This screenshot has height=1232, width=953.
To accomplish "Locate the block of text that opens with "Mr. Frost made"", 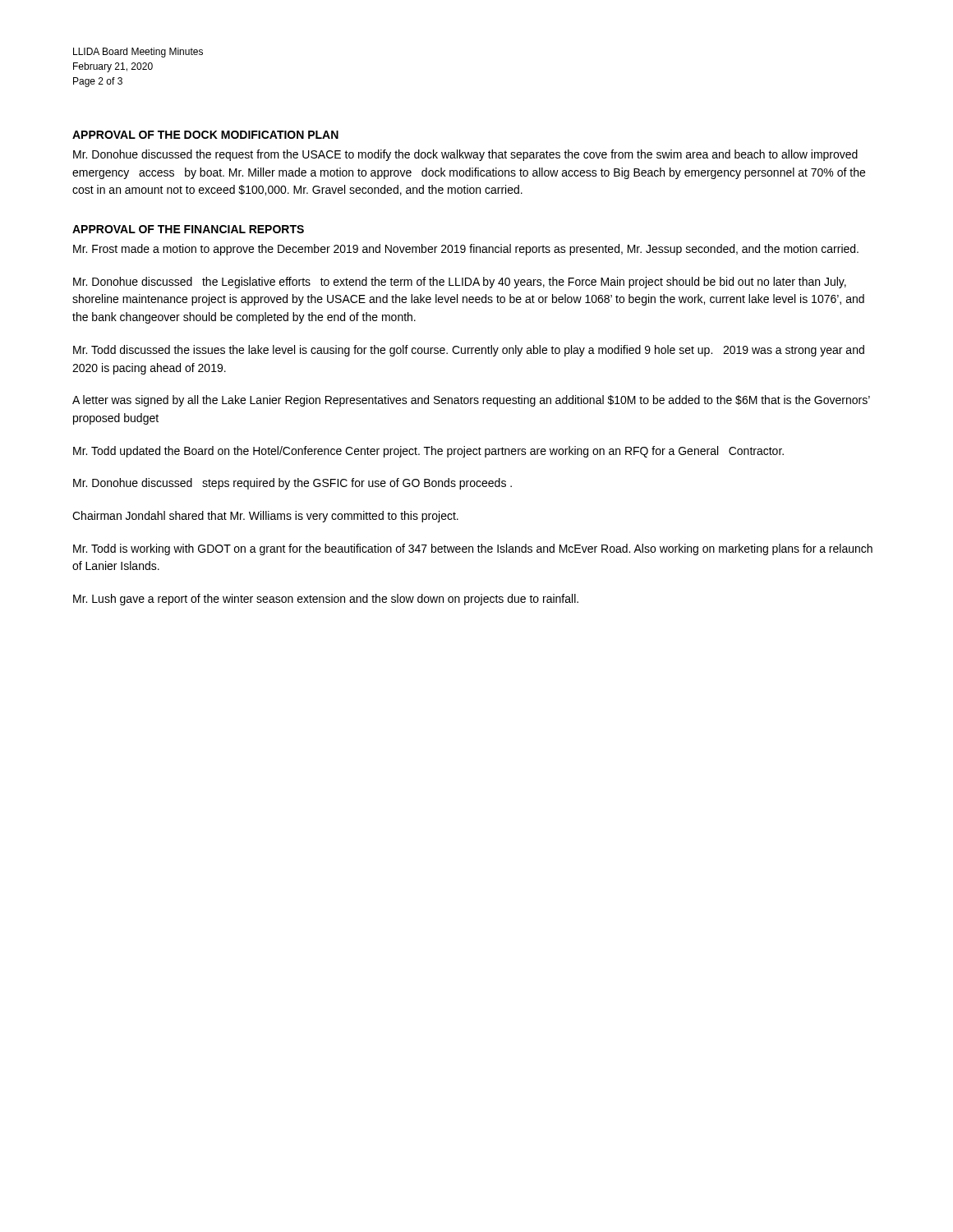I will coord(466,249).
